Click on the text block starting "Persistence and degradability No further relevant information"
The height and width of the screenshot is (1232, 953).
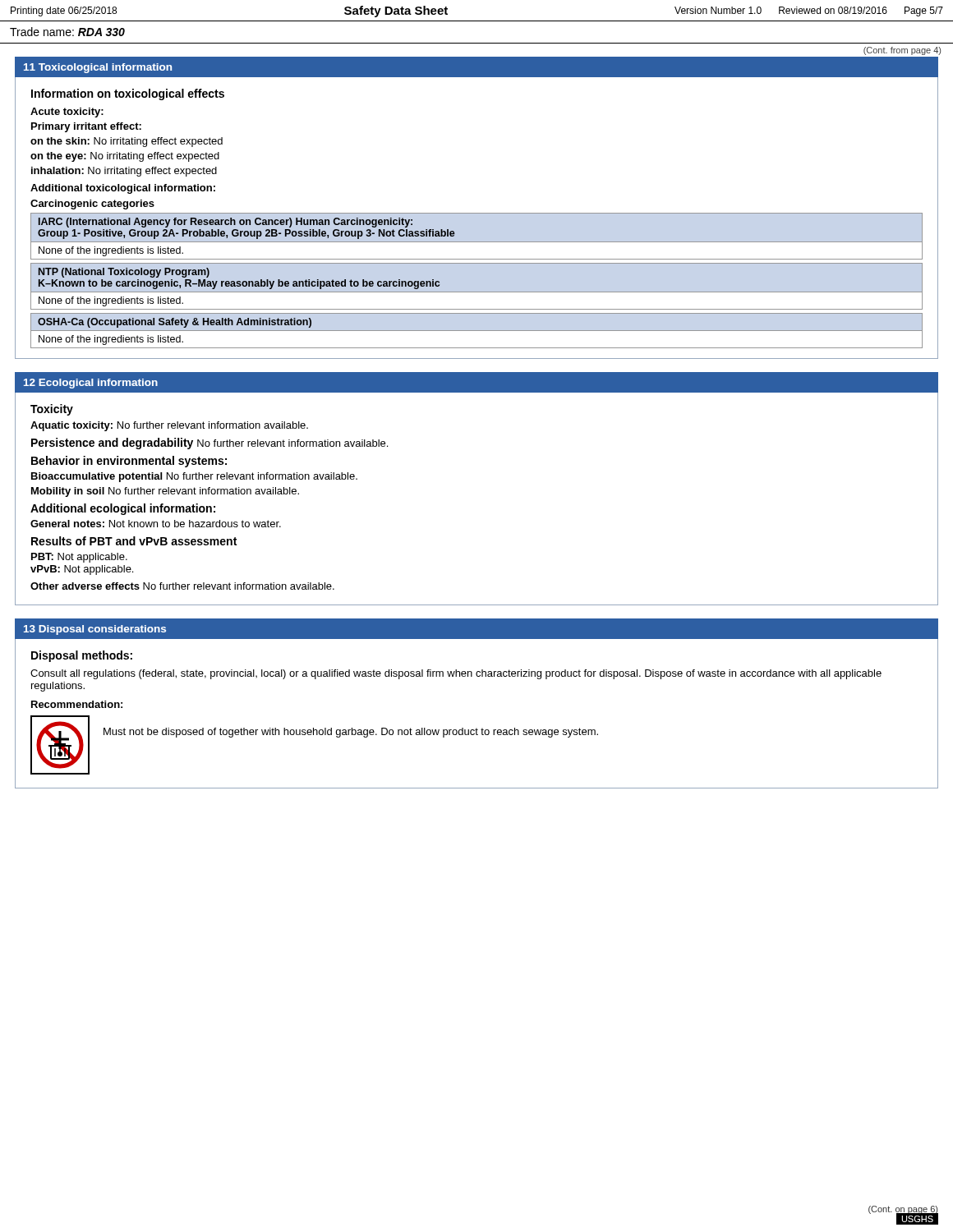pos(210,443)
